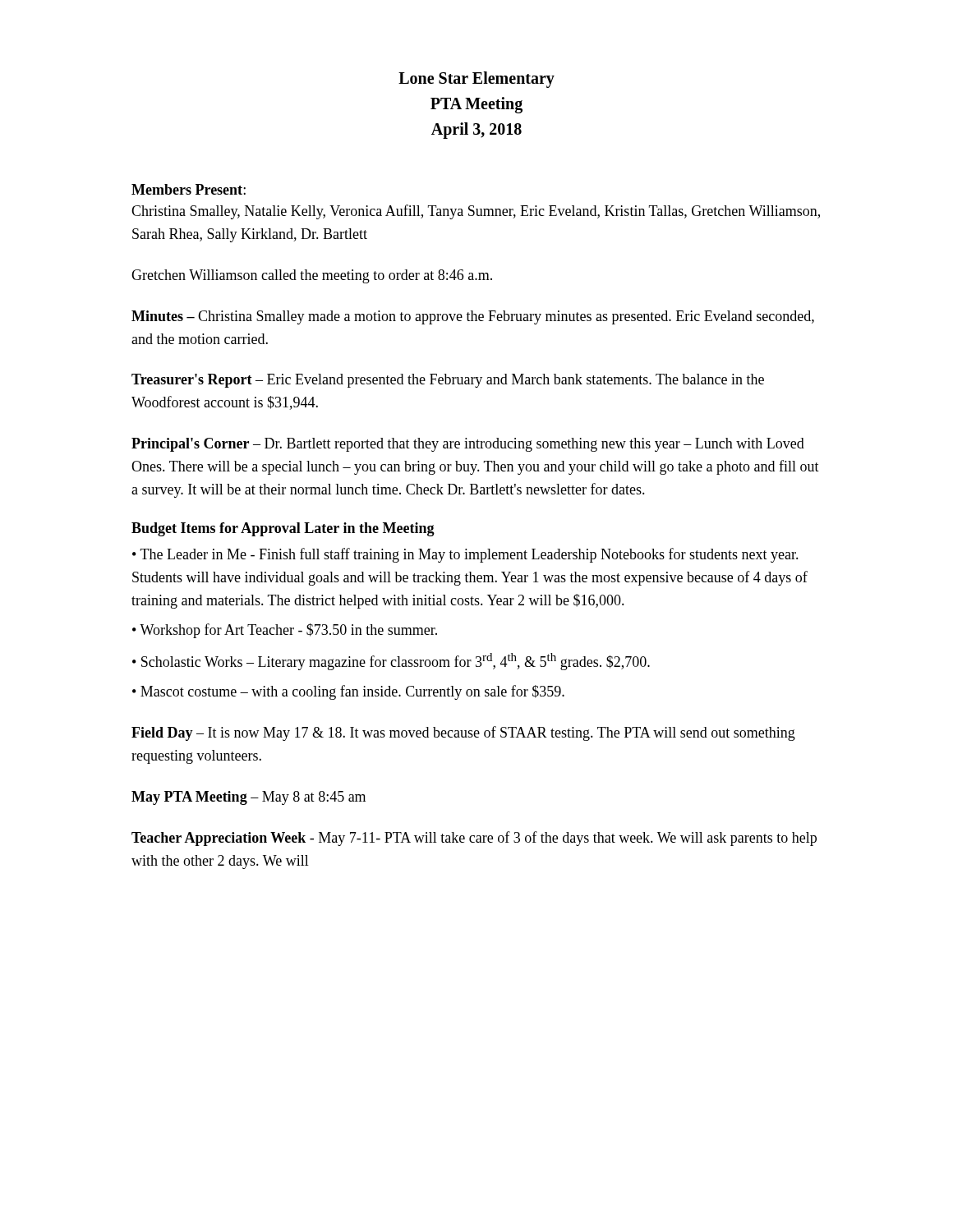
Task: Locate the list item containing "• Mascot costume – with a cooling fan"
Action: tap(348, 692)
